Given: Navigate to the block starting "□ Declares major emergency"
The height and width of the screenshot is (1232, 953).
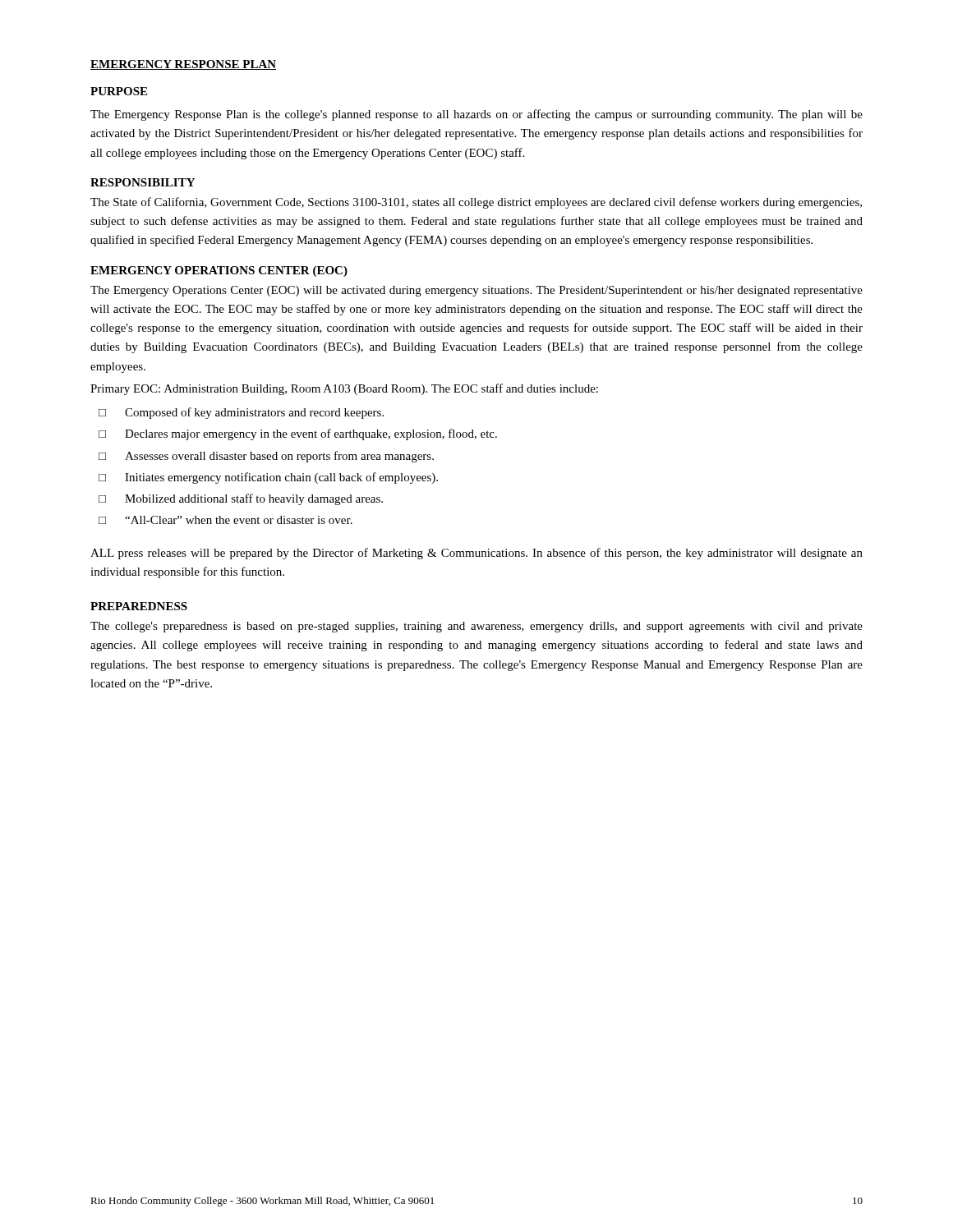Looking at the screenshot, I should [476, 434].
